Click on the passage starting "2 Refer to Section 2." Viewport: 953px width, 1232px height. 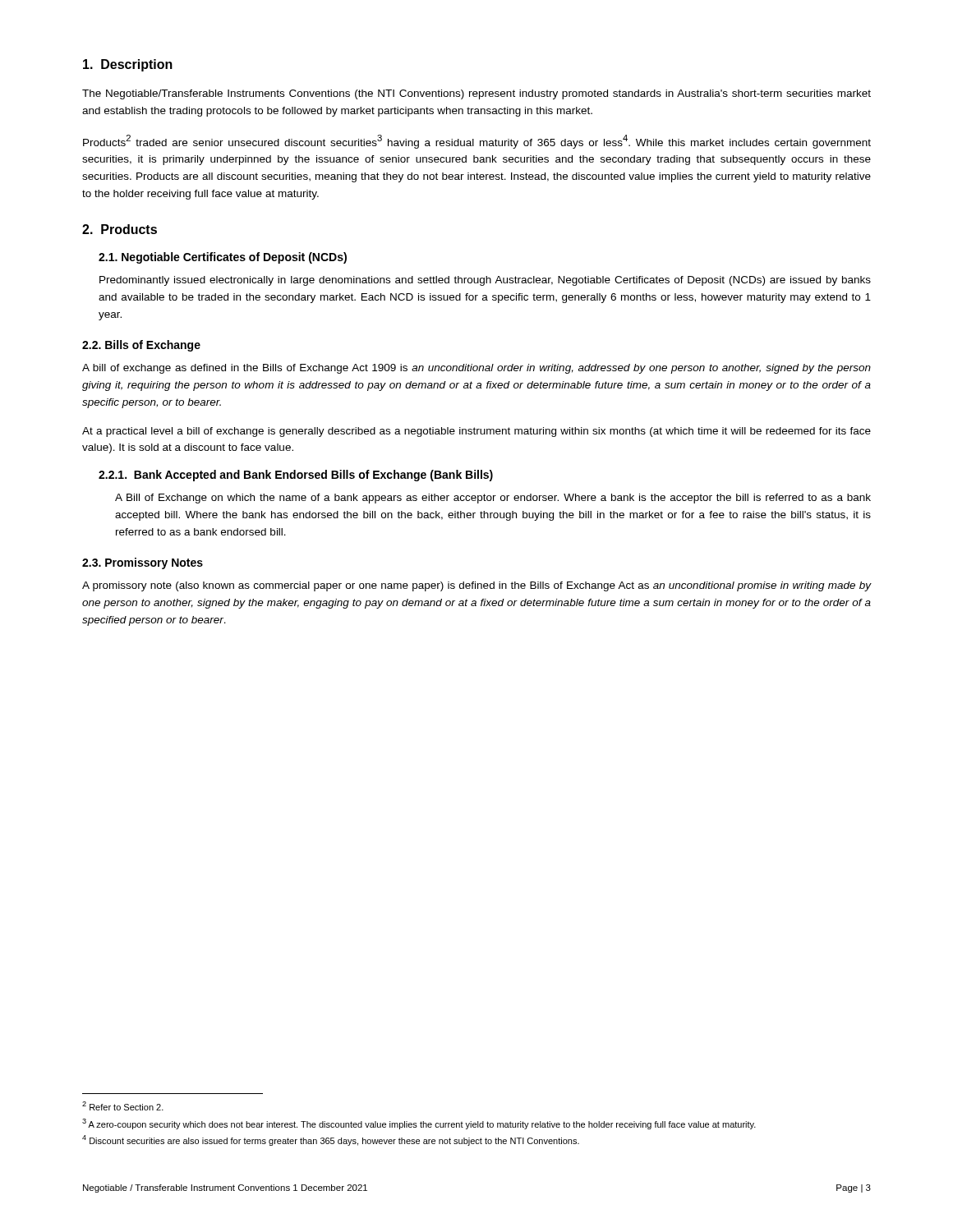click(123, 1106)
